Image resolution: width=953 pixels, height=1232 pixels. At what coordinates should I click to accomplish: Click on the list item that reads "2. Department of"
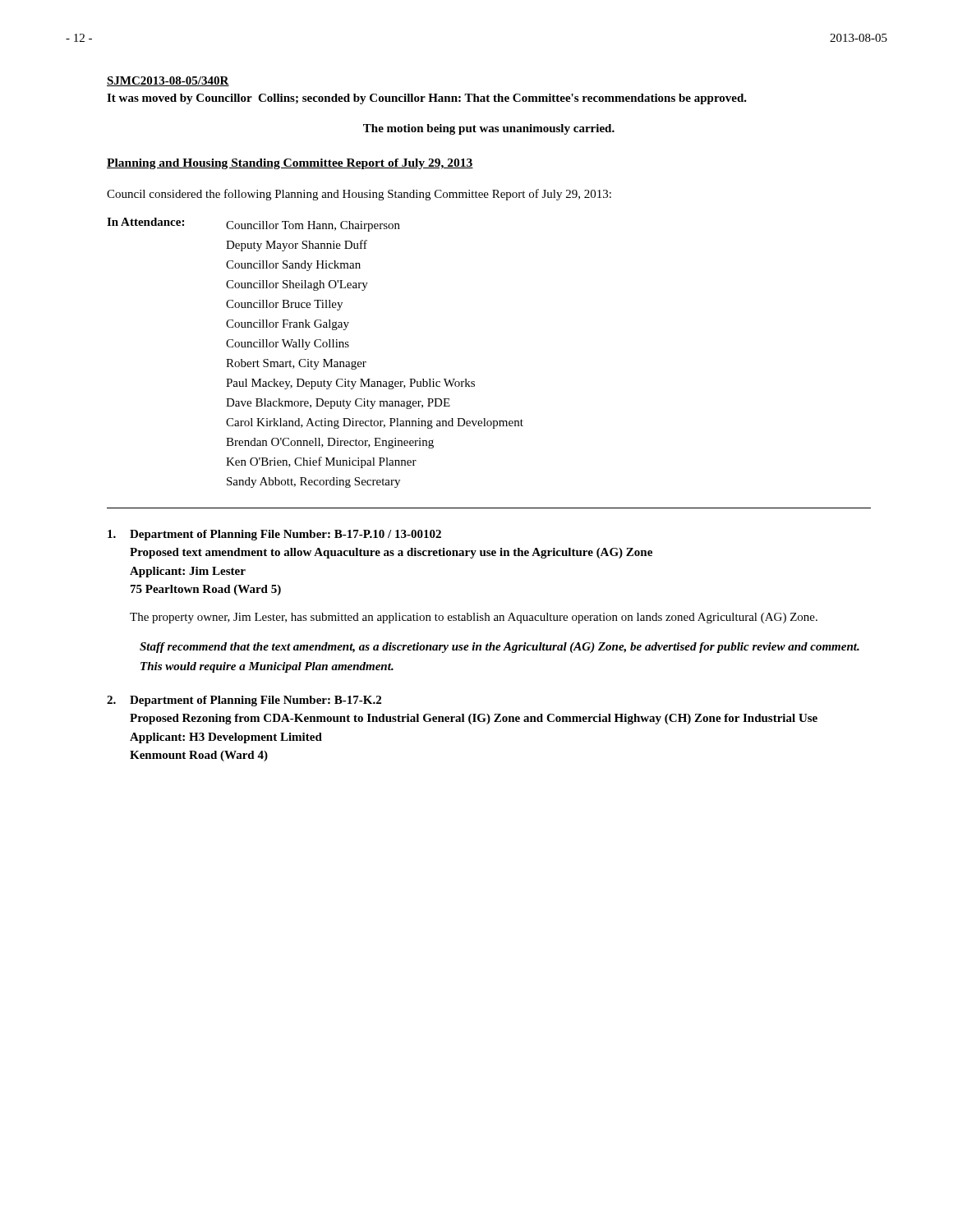(489, 727)
